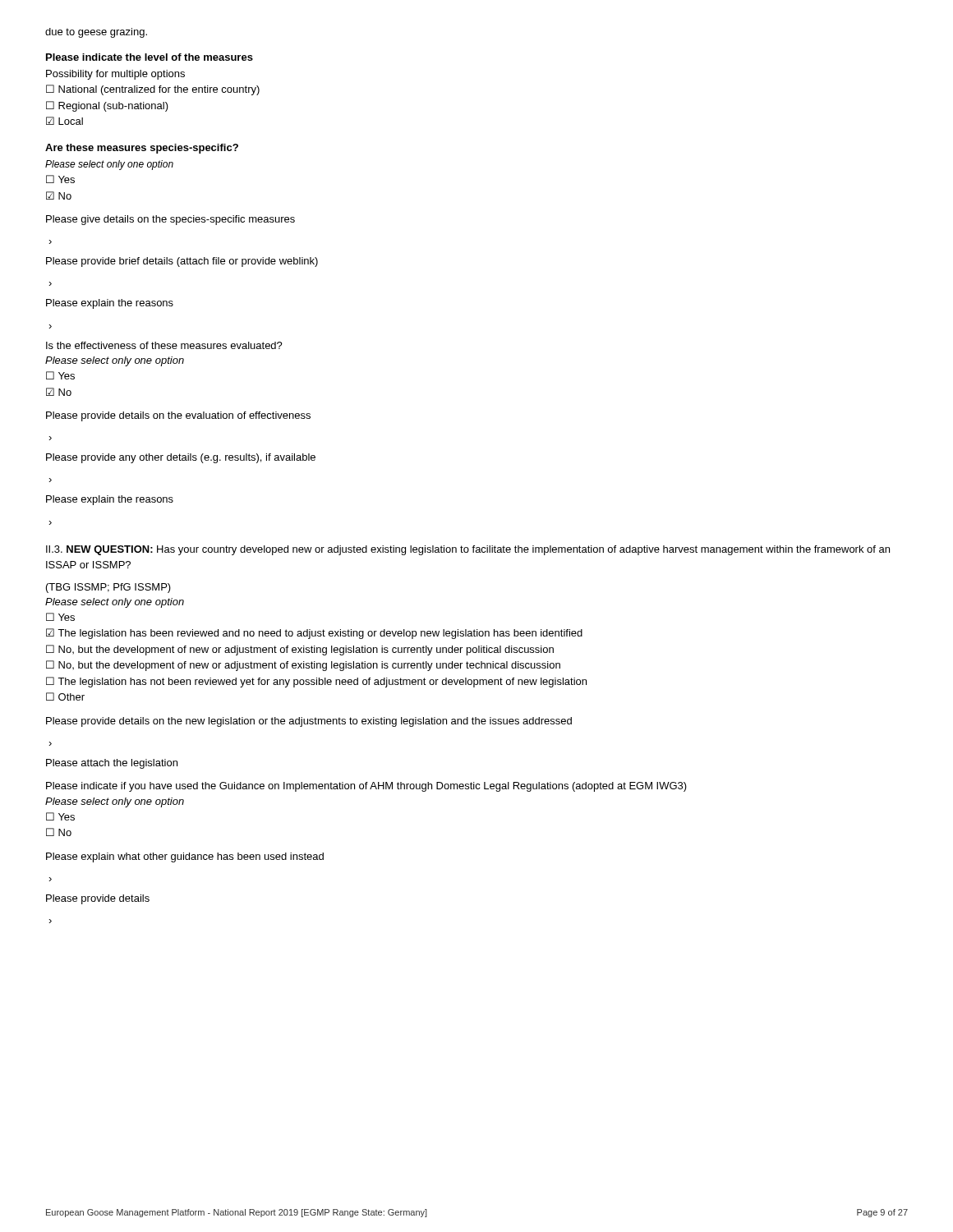Find the text block that says "(TBG ISSMP; PfG ISSMP) Please select only"

tap(316, 642)
